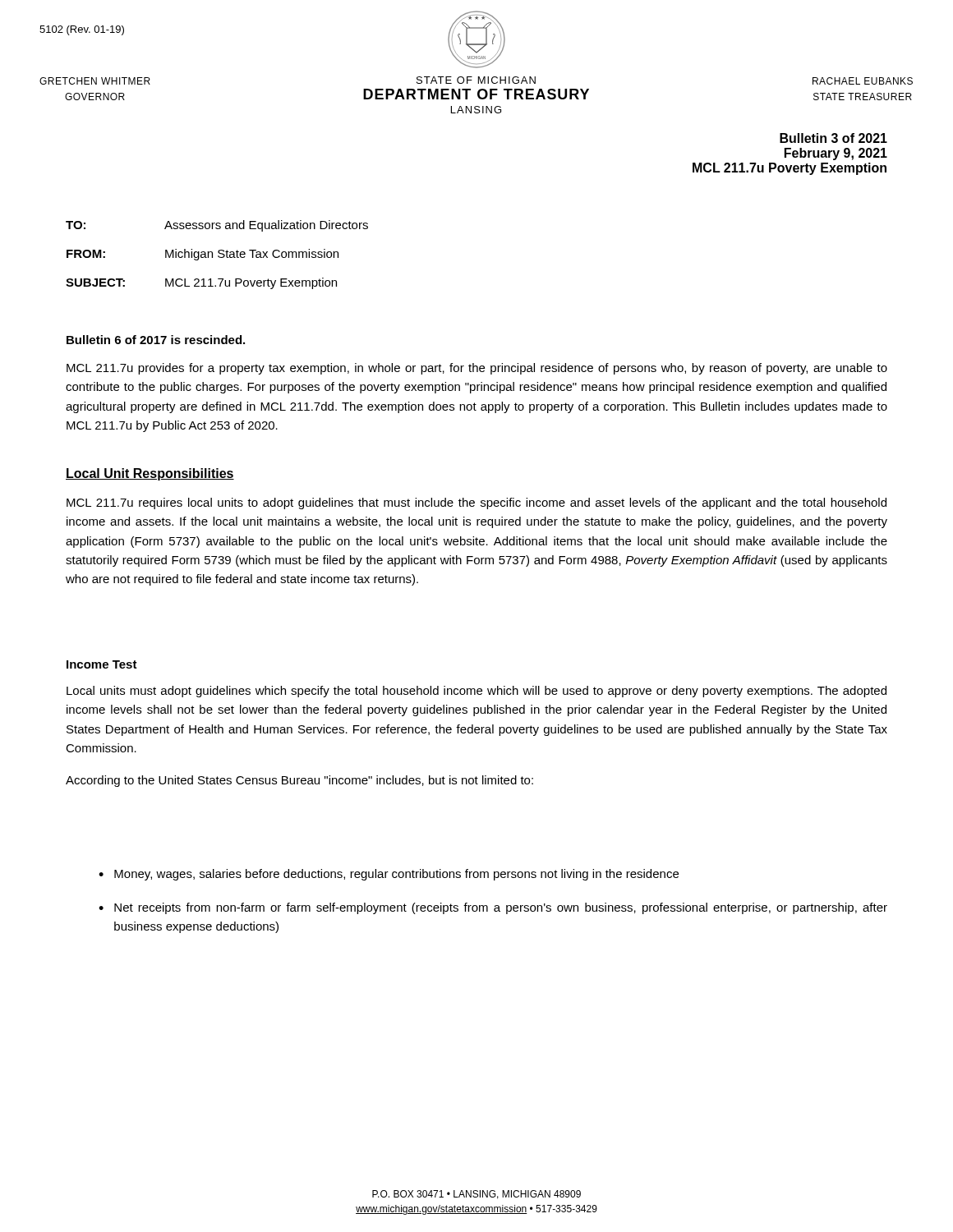Find the region starting "MCL 211.7u provides for a property"
Viewport: 953px width, 1232px height.
(x=476, y=396)
